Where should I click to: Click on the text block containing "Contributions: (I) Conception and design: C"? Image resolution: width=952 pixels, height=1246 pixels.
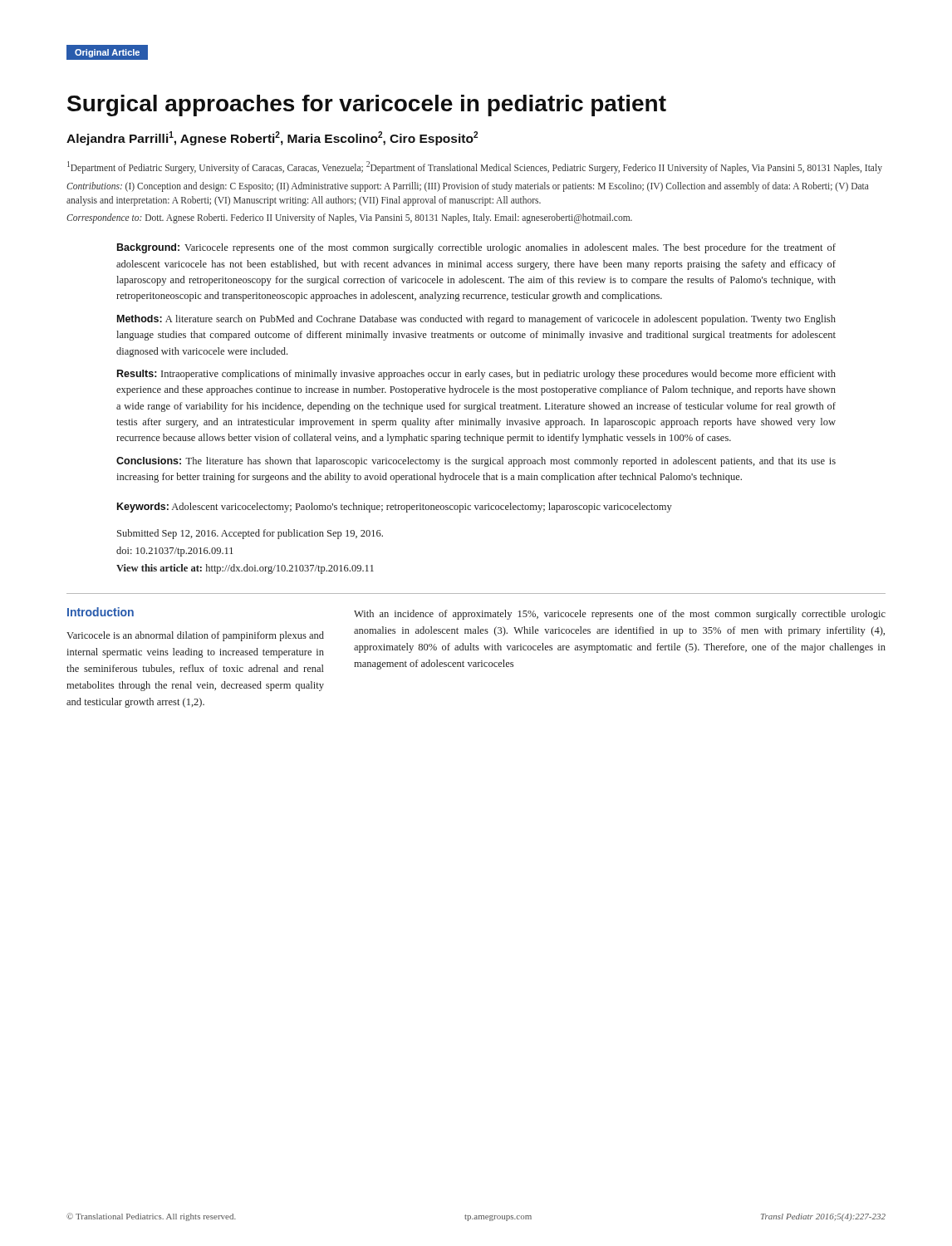pyautogui.click(x=476, y=193)
